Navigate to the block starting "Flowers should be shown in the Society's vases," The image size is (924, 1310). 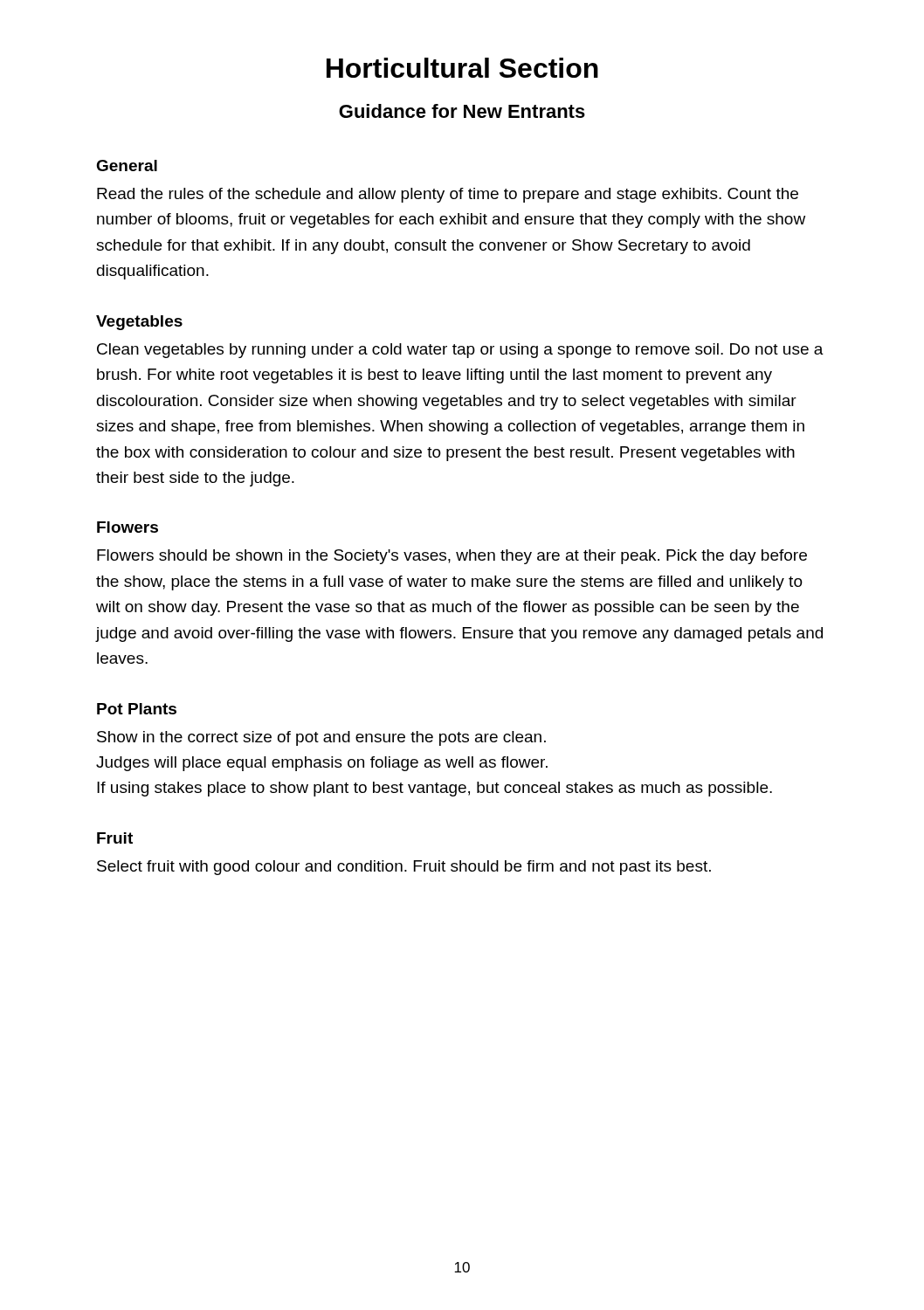coord(460,607)
